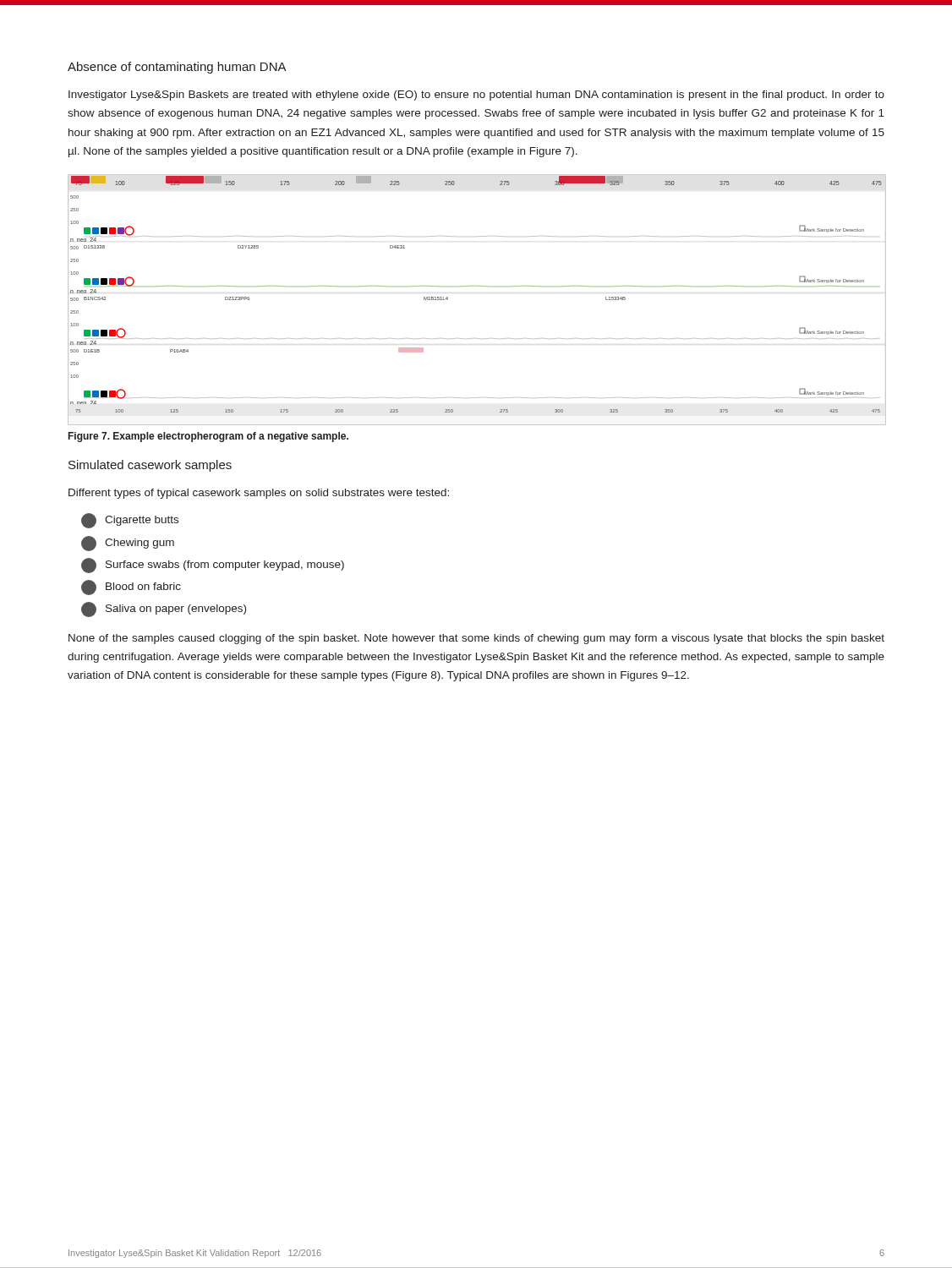Screen dimensions: 1268x952
Task: Click a screenshot
Action: point(476,300)
